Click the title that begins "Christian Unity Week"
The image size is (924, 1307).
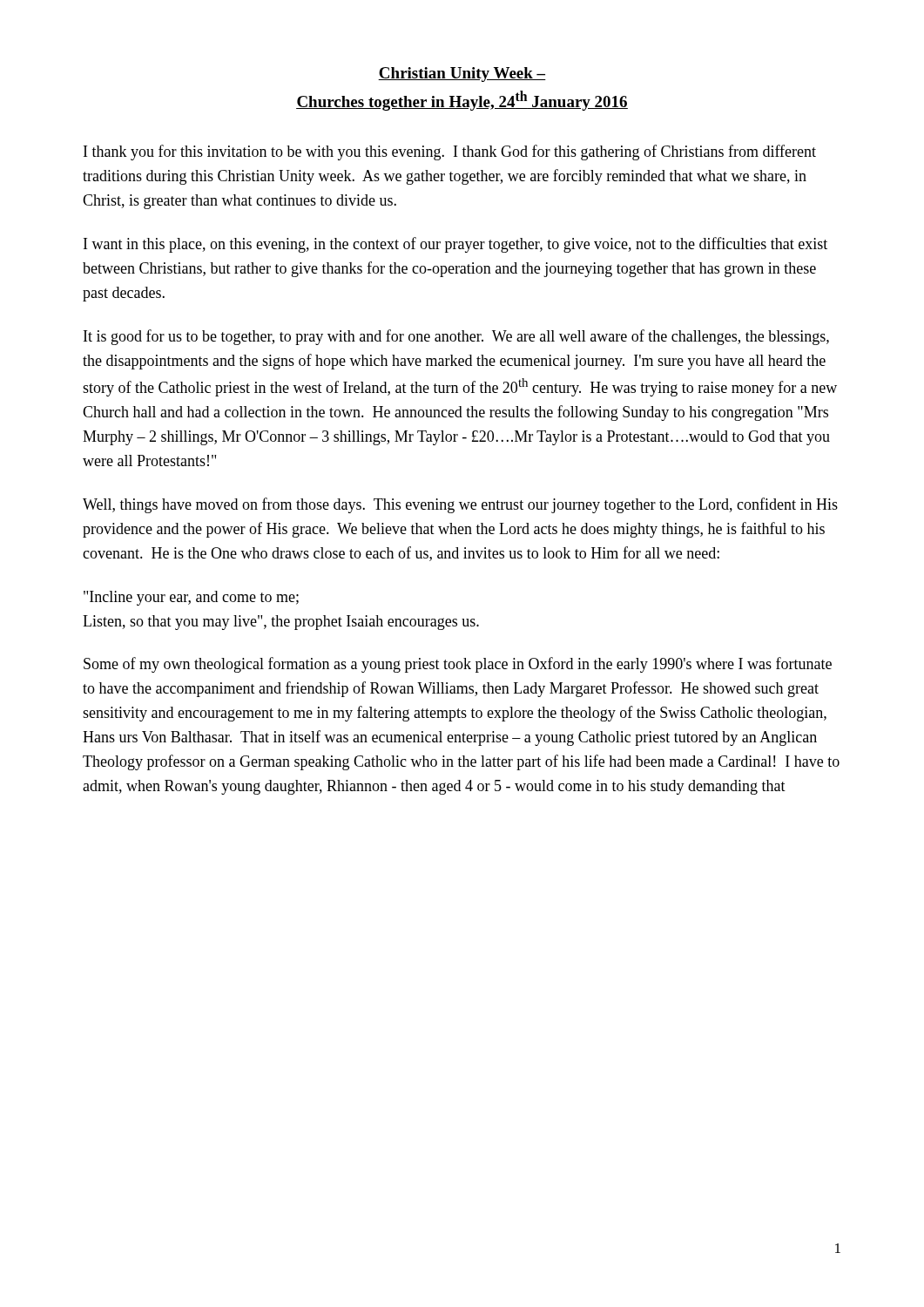[462, 88]
